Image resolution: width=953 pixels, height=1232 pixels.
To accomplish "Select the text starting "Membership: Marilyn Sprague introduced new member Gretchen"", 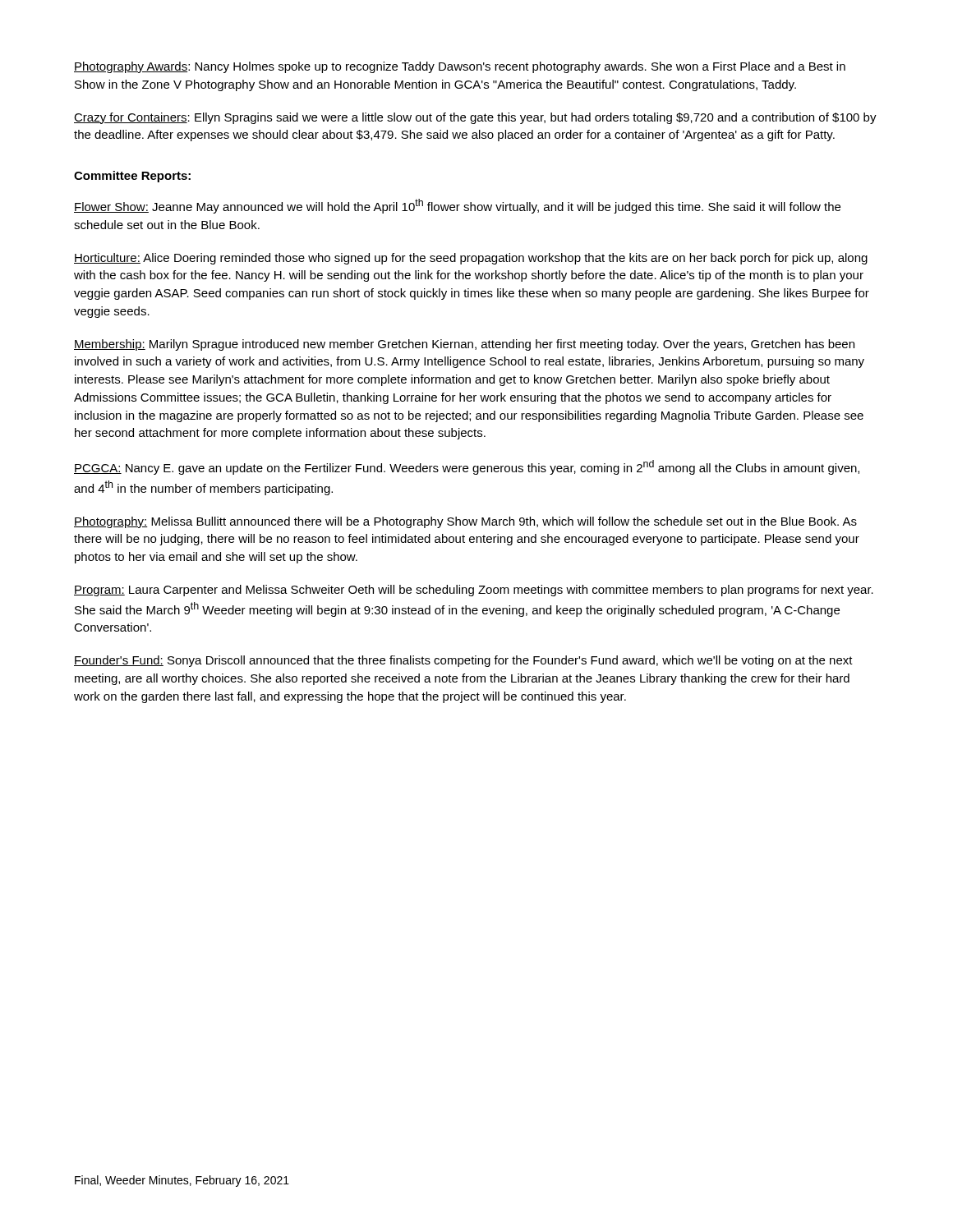I will pyautogui.click(x=469, y=388).
